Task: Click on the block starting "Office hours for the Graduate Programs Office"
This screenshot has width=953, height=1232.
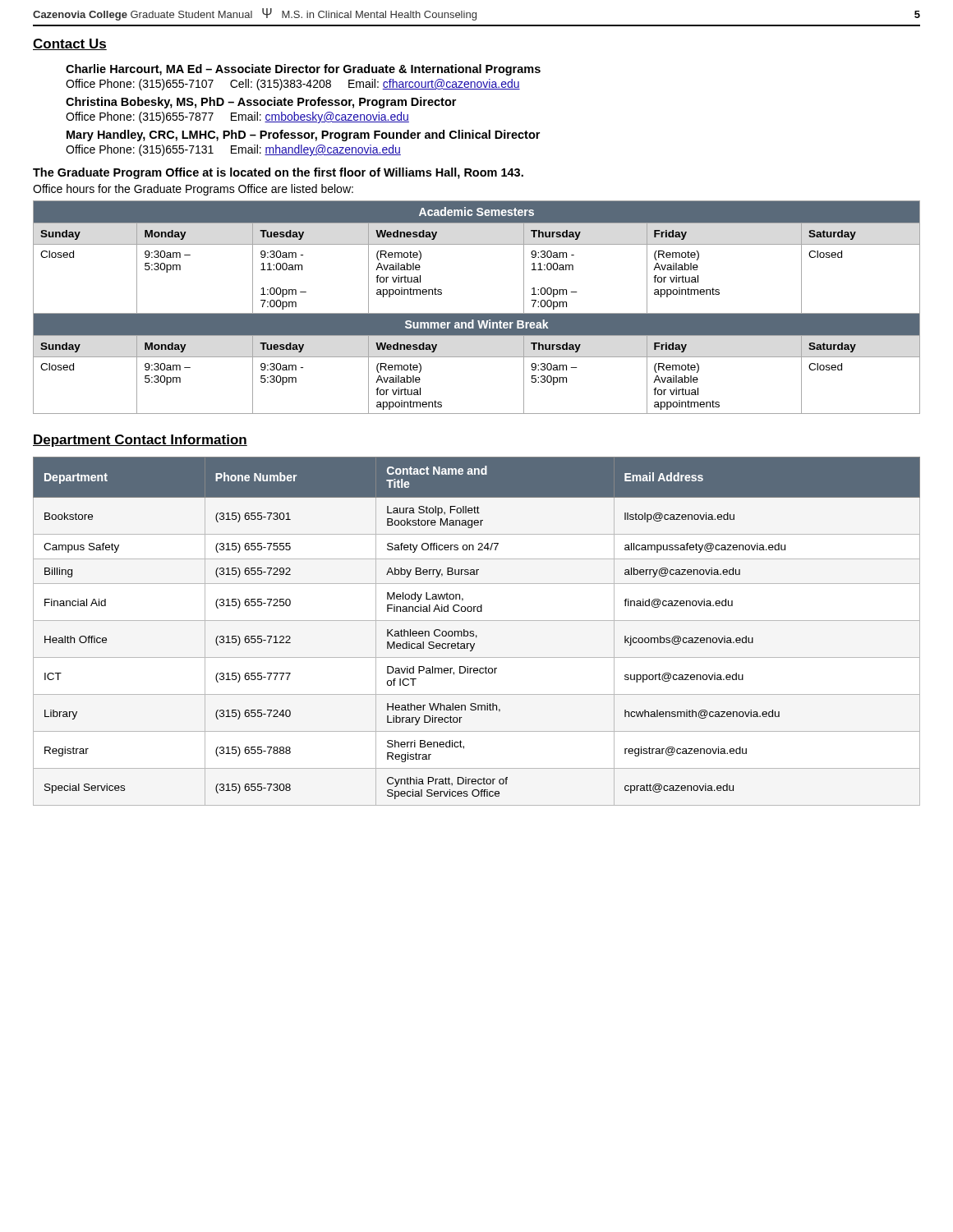Action: point(193,189)
